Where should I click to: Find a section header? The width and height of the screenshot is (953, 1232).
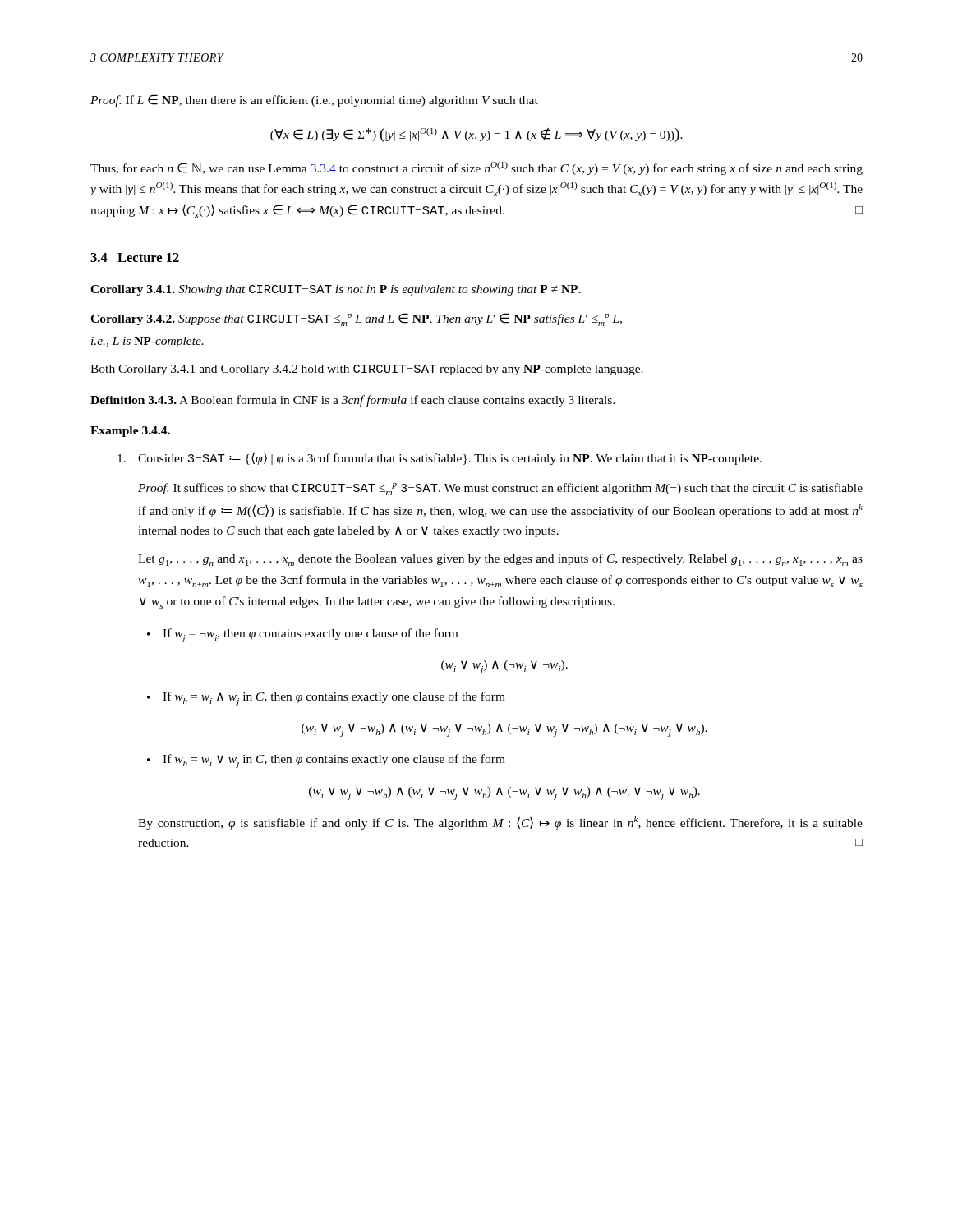135,257
